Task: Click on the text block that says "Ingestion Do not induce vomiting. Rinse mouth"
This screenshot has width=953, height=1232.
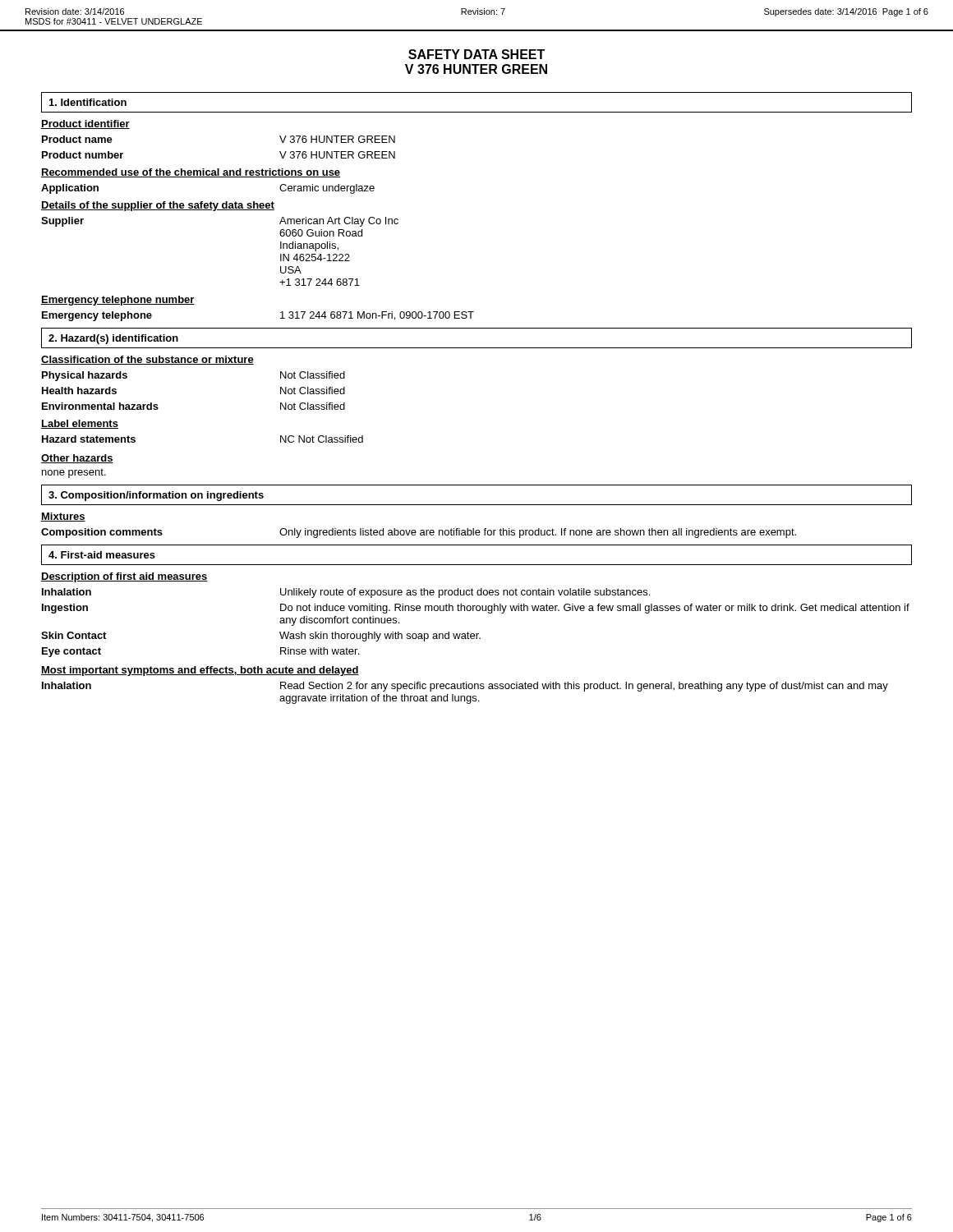Action: point(476,614)
